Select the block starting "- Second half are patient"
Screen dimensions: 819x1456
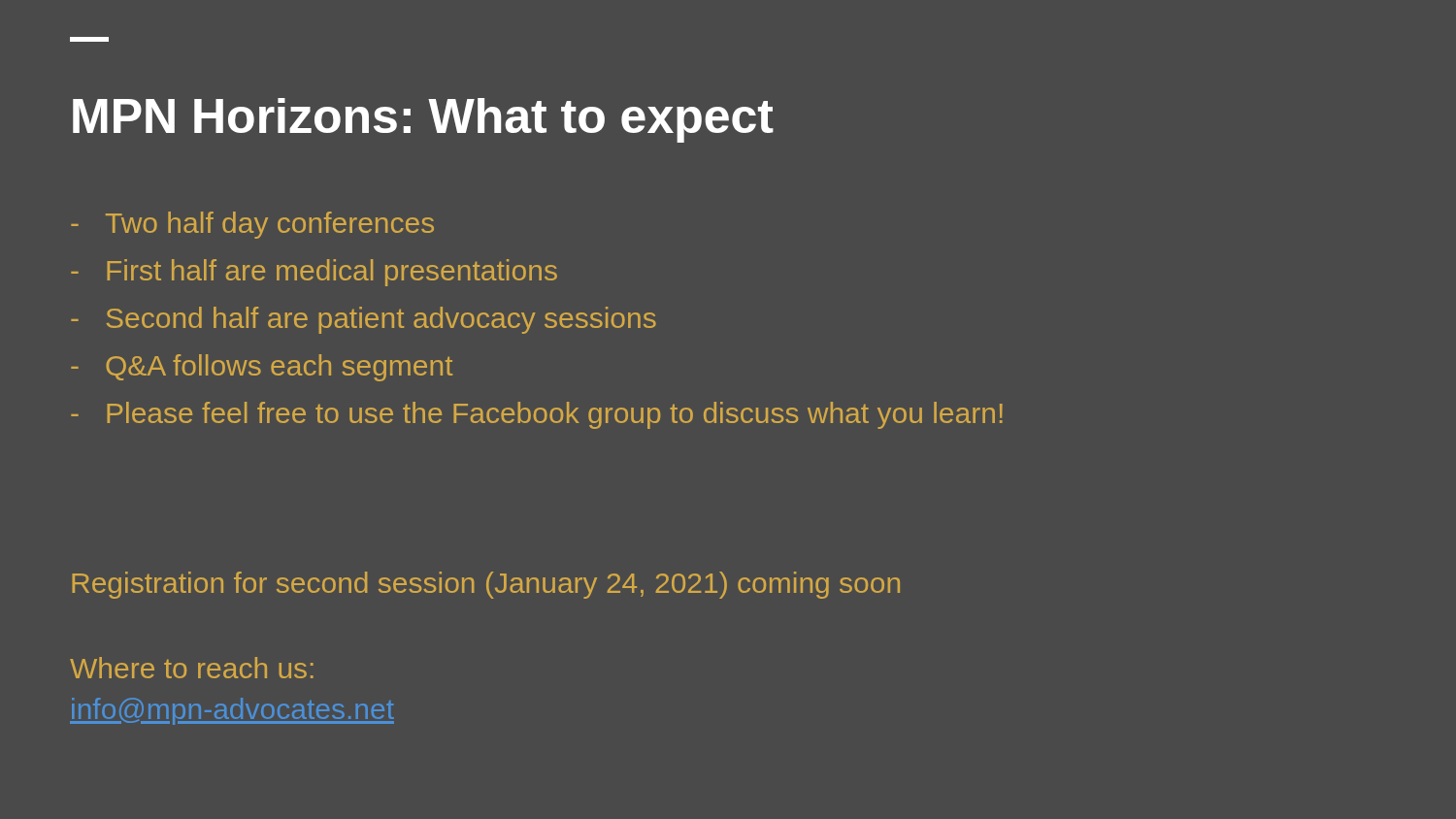(x=363, y=318)
